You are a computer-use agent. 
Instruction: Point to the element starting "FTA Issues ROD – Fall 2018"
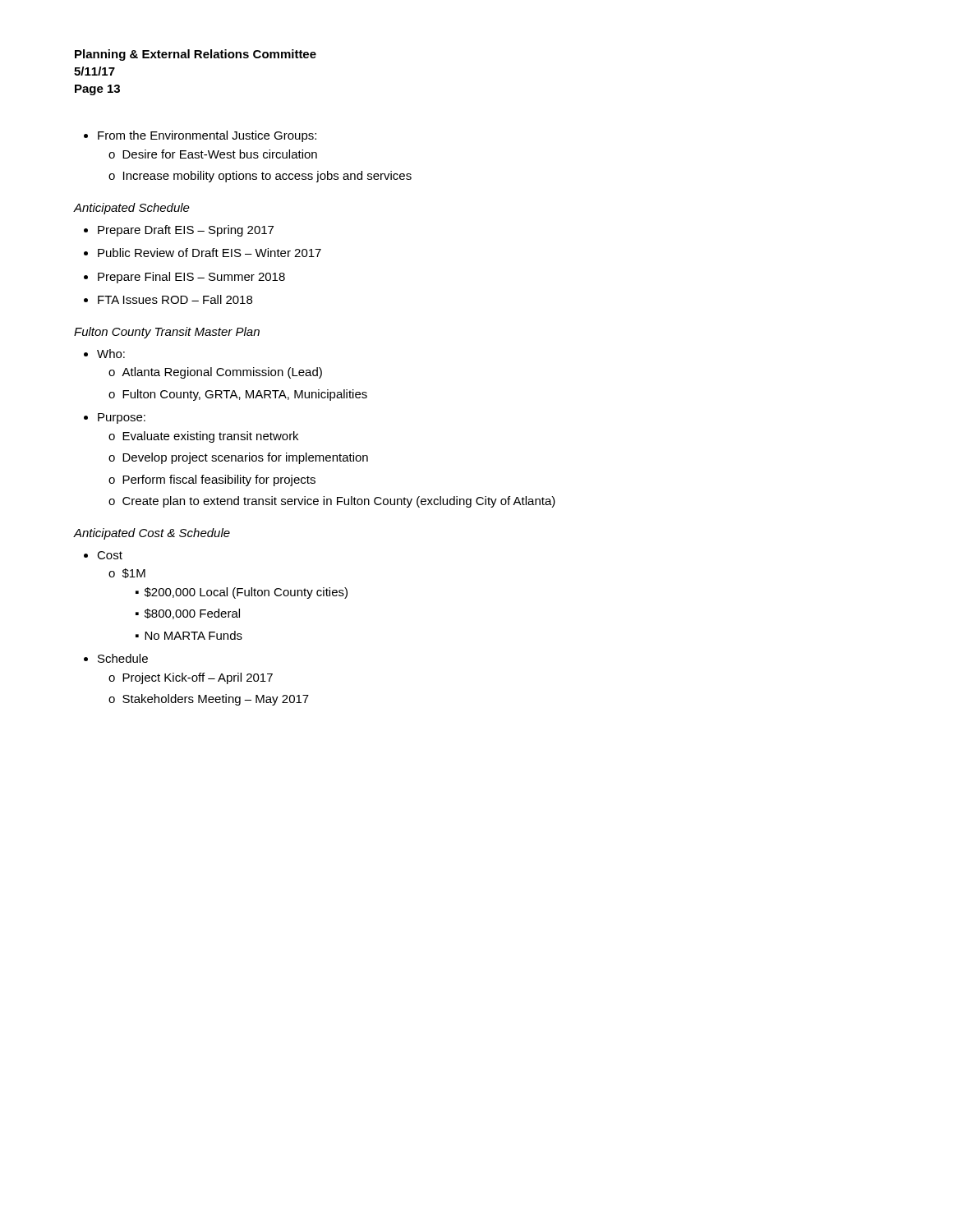168,299
